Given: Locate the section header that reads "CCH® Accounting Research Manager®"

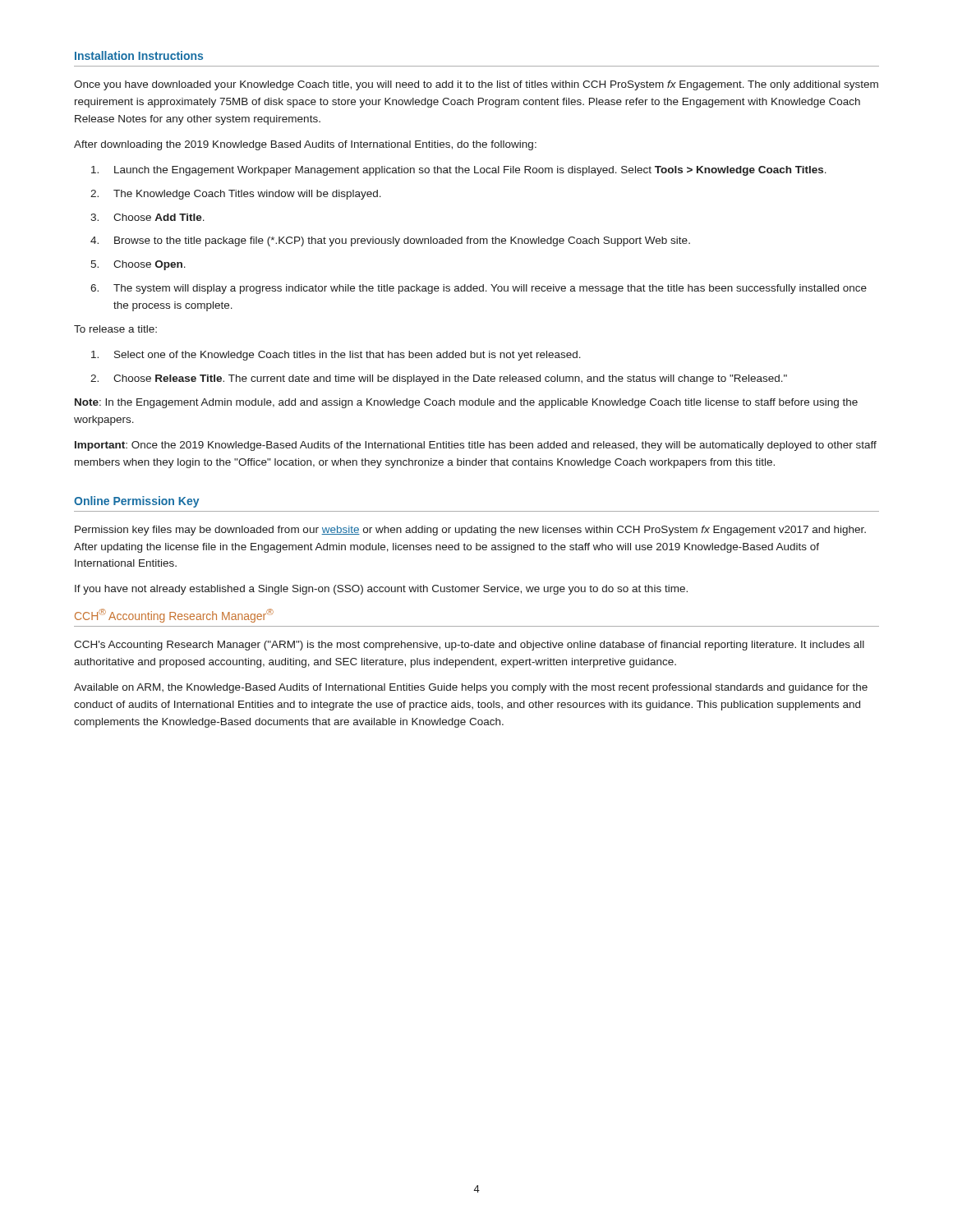Looking at the screenshot, I should [174, 614].
